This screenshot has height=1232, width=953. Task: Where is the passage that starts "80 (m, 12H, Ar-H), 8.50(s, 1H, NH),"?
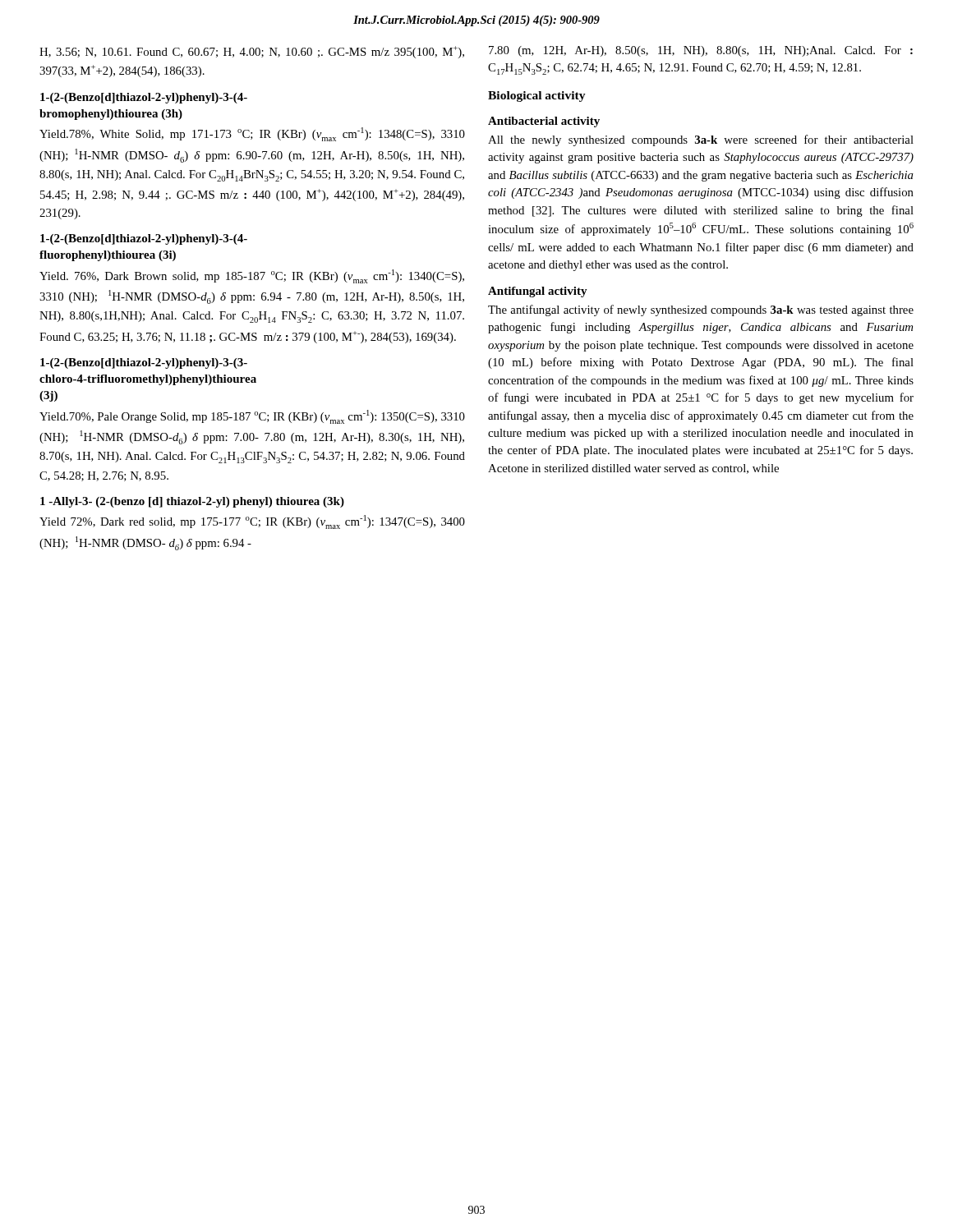click(701, 60)
